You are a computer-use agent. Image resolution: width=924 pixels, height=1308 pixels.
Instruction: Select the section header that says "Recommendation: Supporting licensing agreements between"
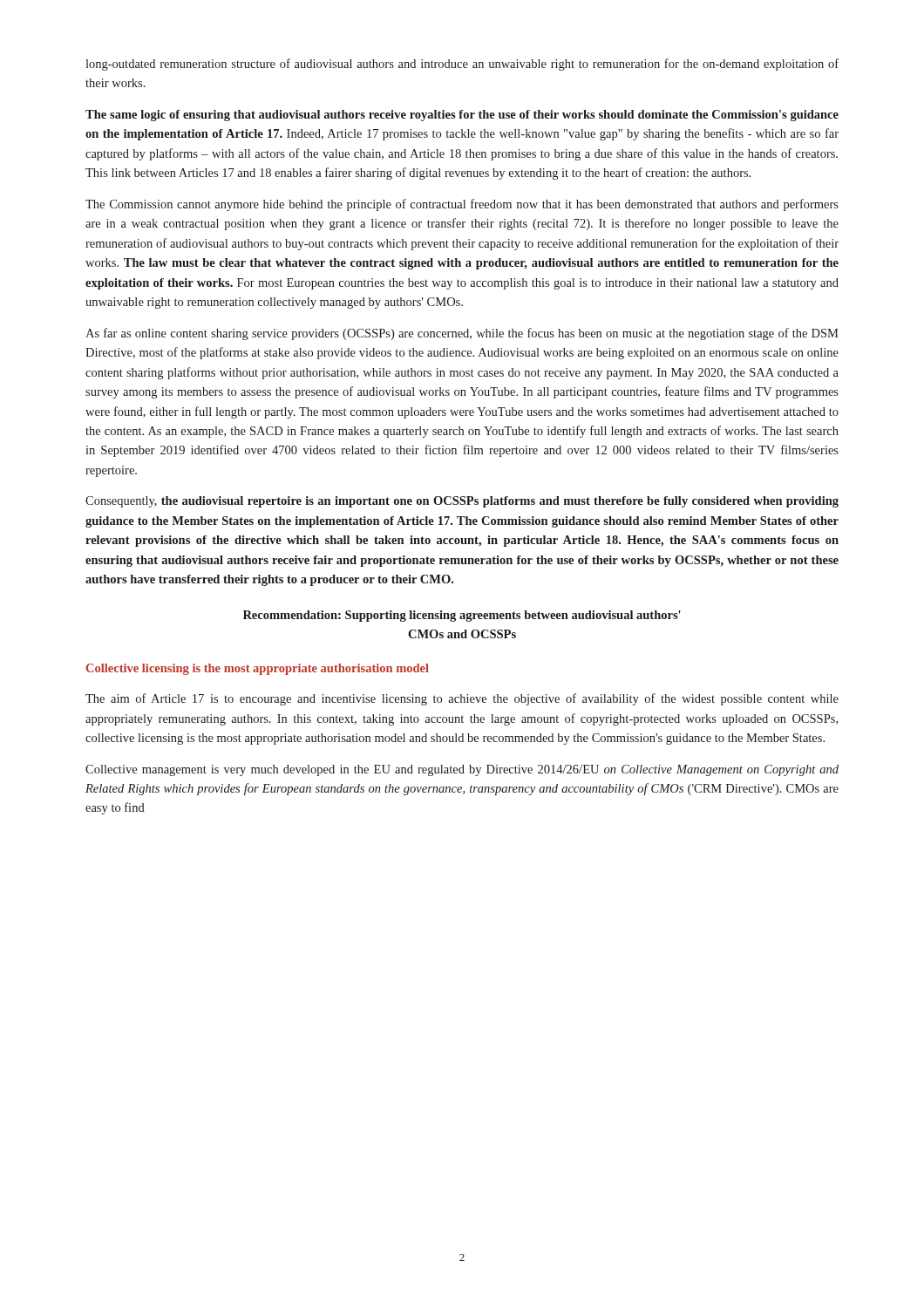point(462,625)
